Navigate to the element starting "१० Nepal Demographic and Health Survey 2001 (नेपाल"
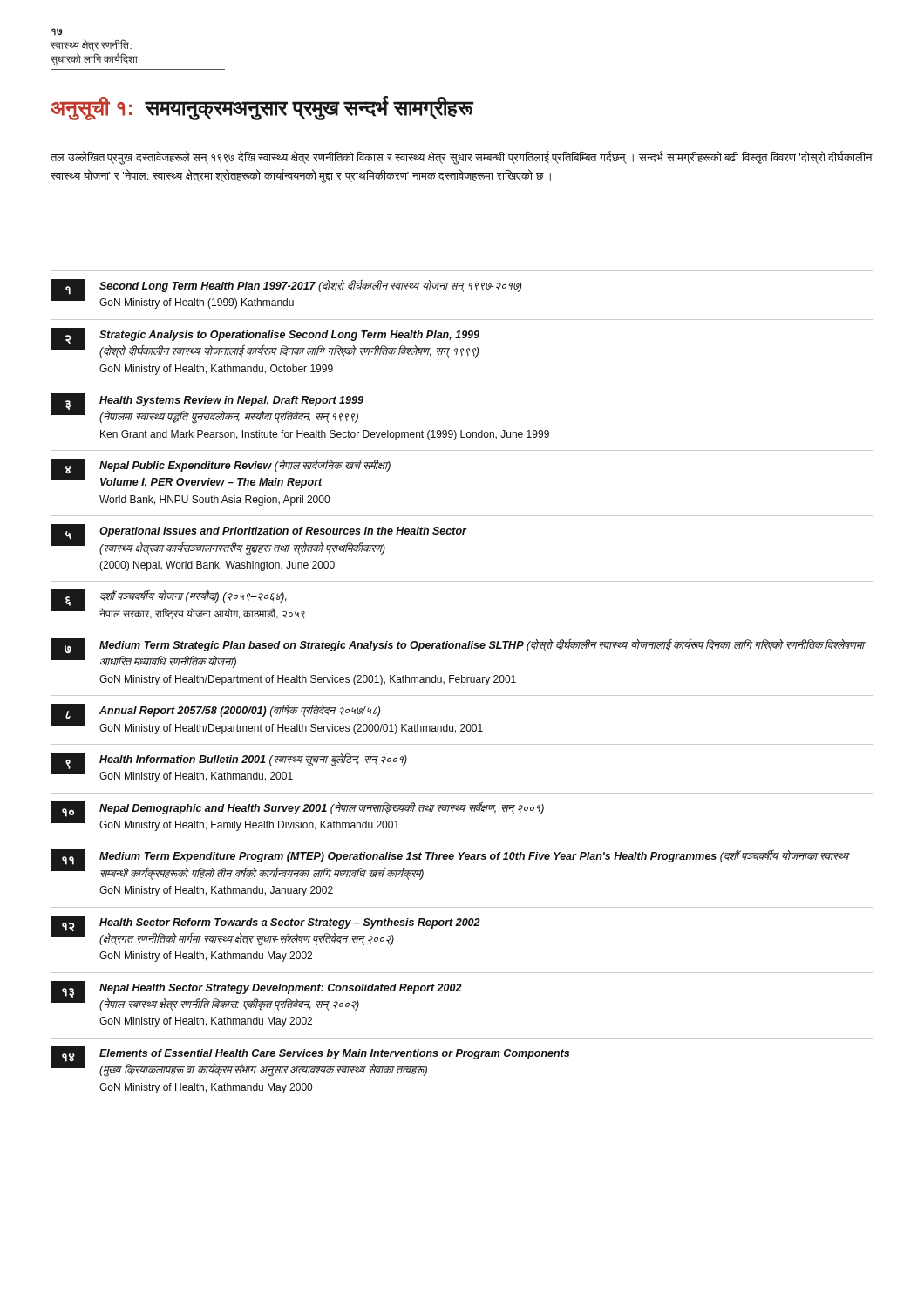Screen dimensions: 1308x924 click(x=462, y=817)
